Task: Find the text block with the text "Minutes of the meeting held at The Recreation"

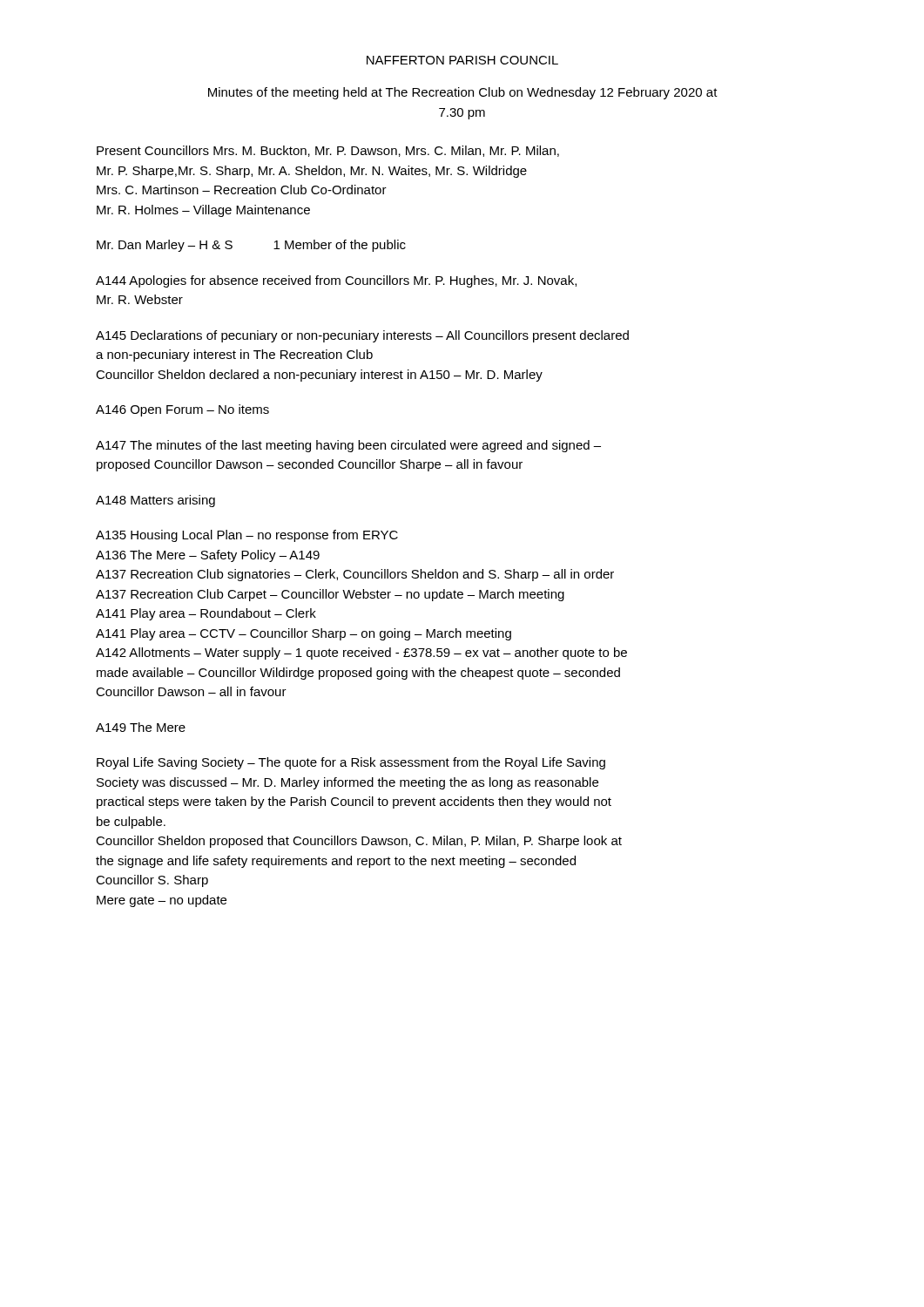Action: tap(462, 102)
